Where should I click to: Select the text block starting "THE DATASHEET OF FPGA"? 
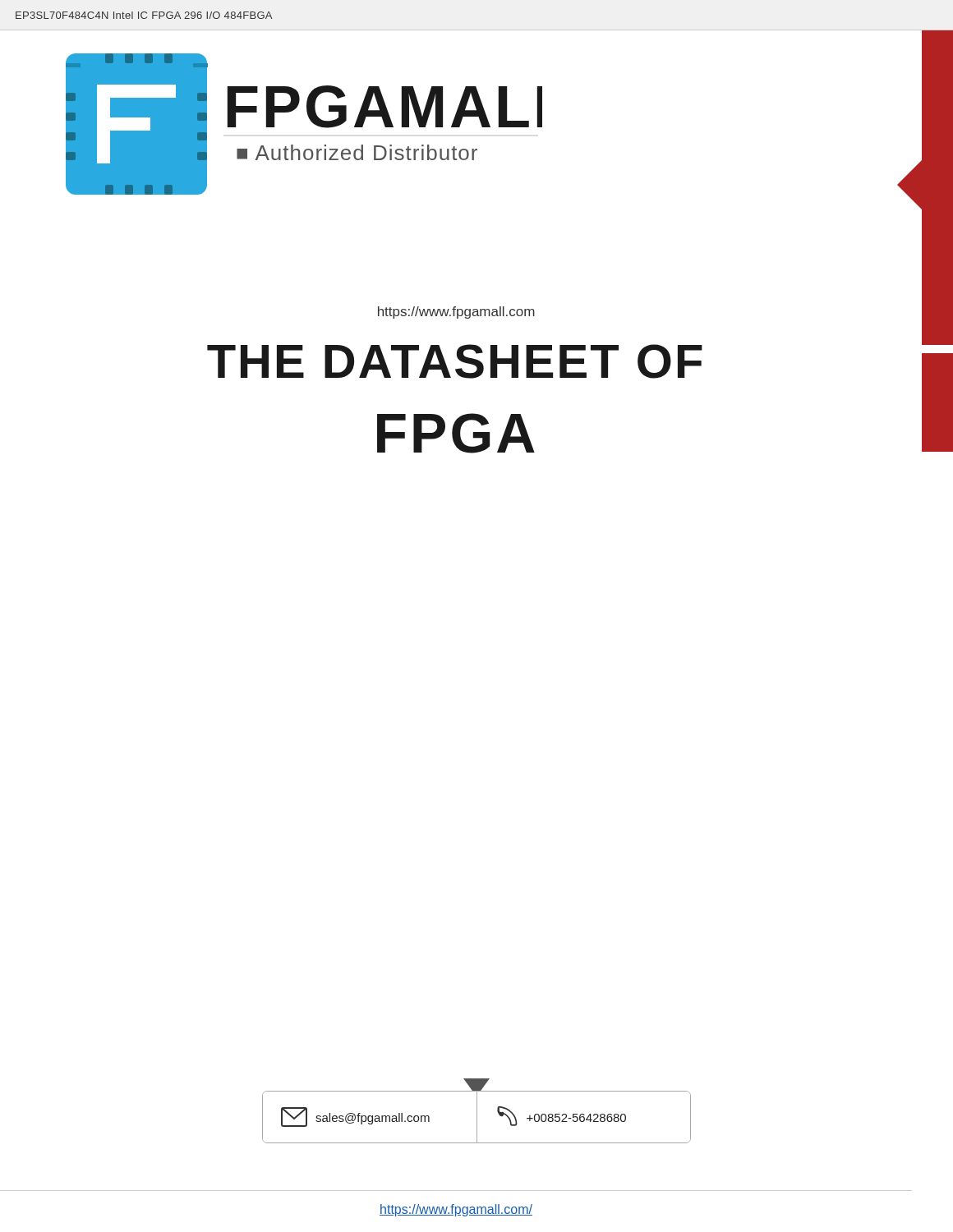point(456,399)
